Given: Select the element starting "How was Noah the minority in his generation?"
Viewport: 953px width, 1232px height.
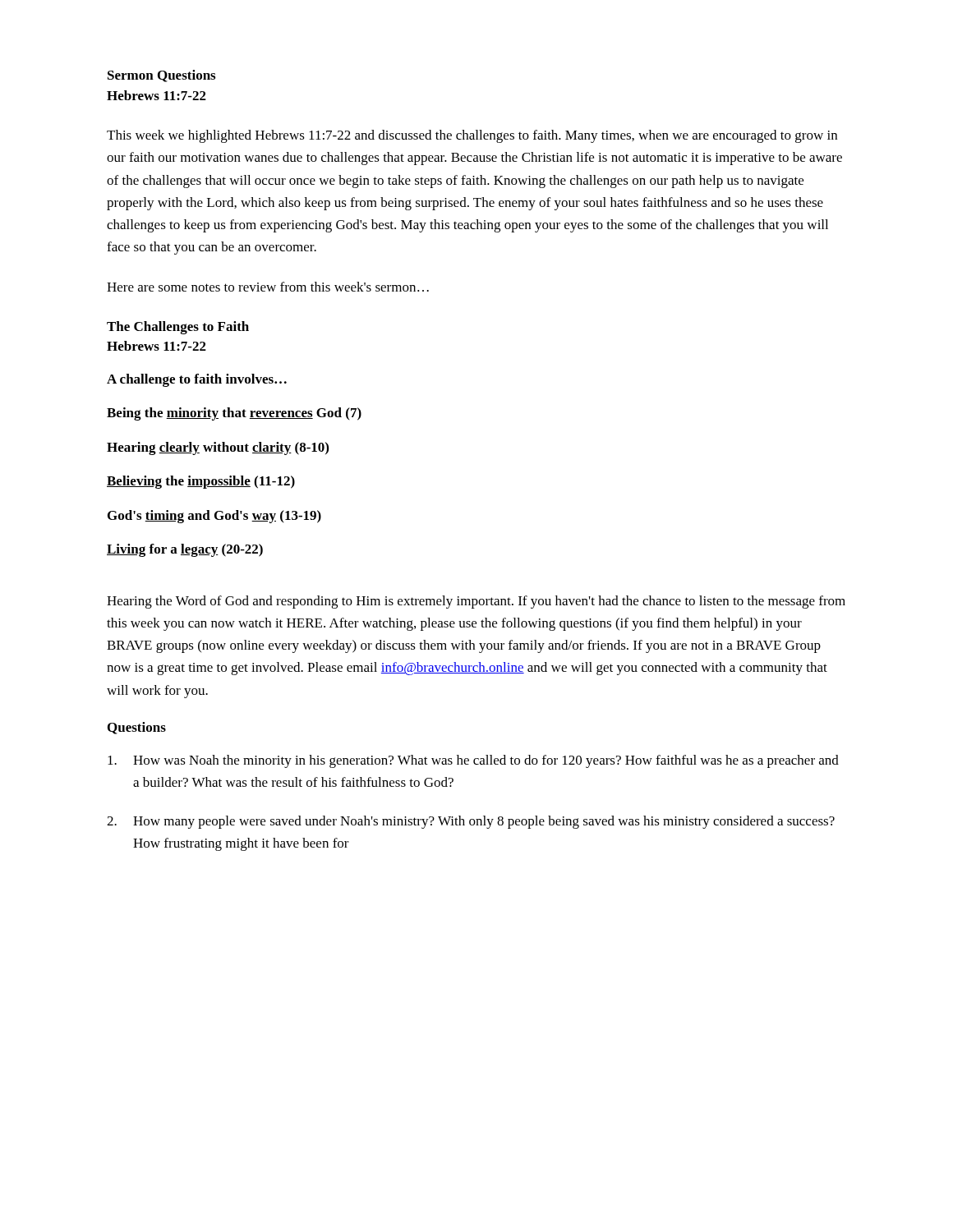Looking at the screenshot, I should [476, 771].
